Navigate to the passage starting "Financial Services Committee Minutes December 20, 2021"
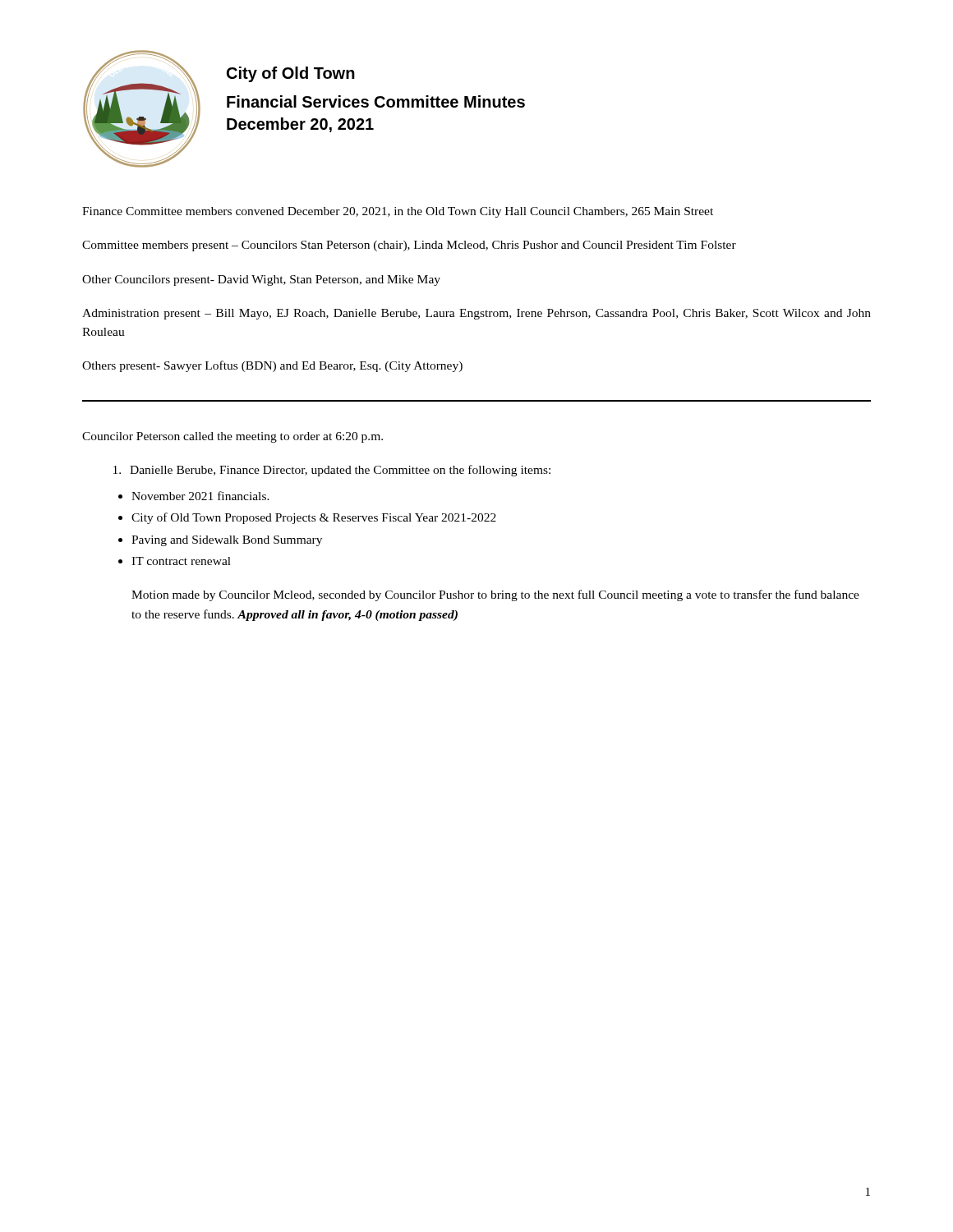This screenshot has width=953, height=1232. [376, 113]
